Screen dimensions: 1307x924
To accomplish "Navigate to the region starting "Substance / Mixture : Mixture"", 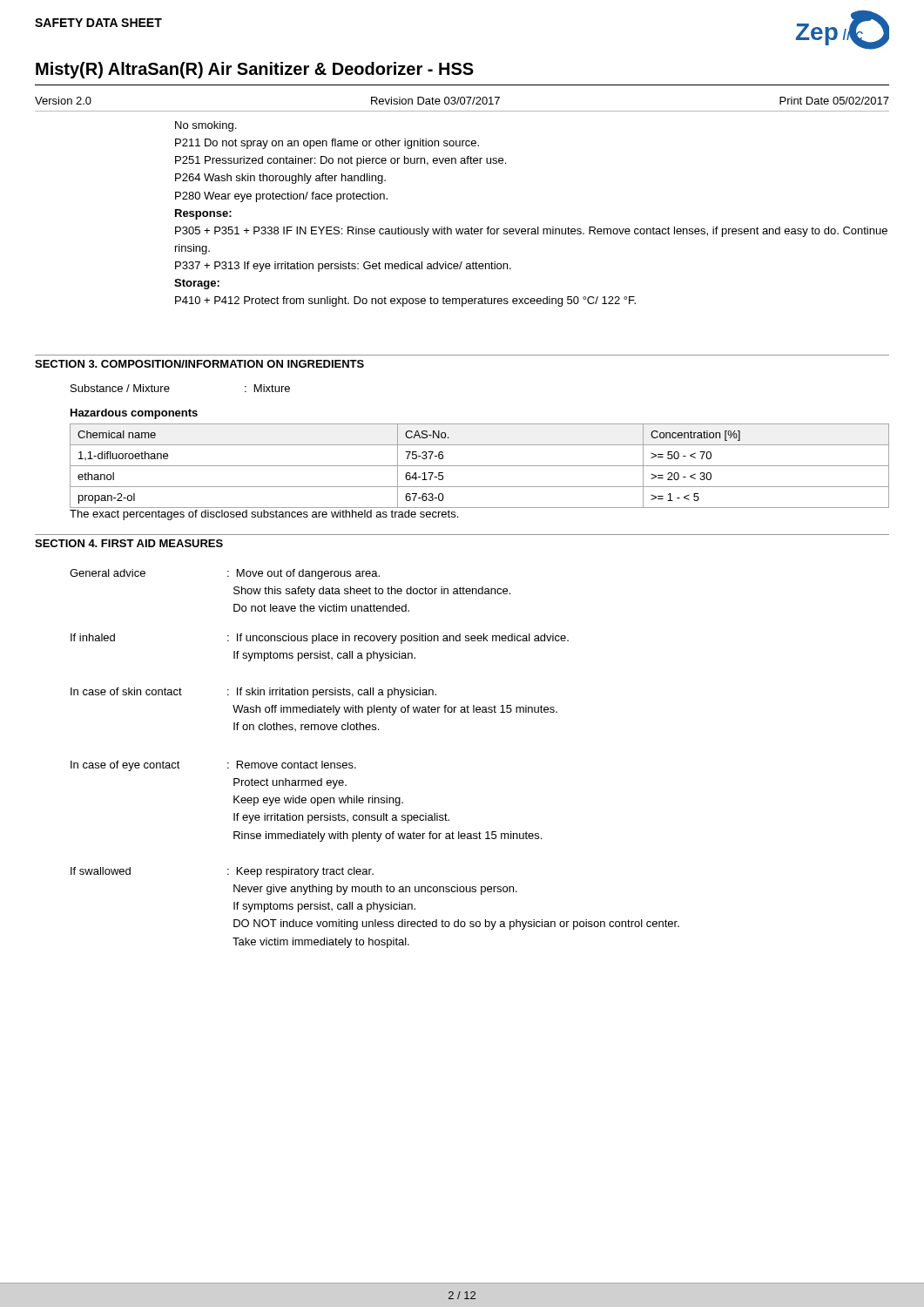I will click(180, 388).
